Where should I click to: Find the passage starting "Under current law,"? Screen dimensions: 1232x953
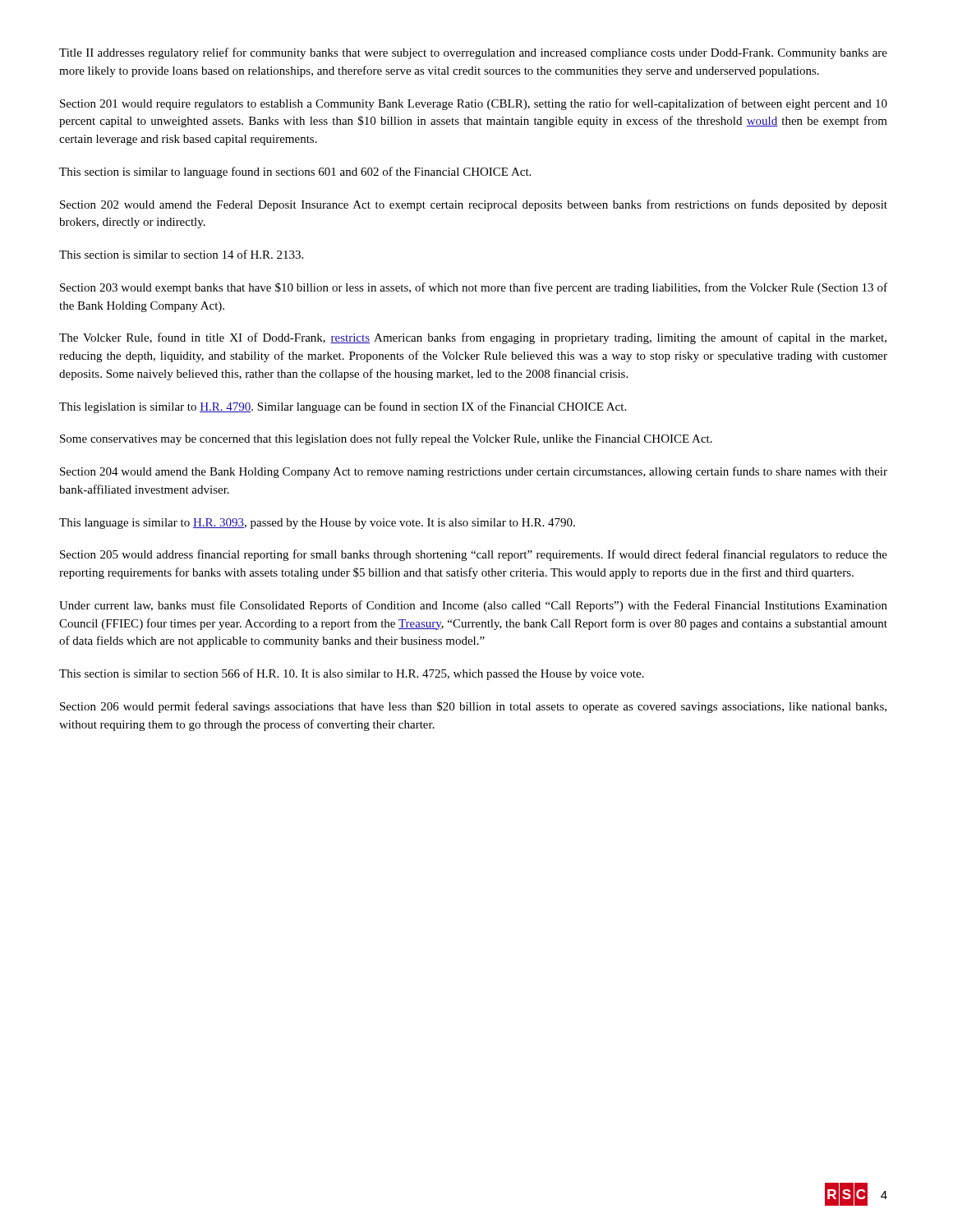473,623
